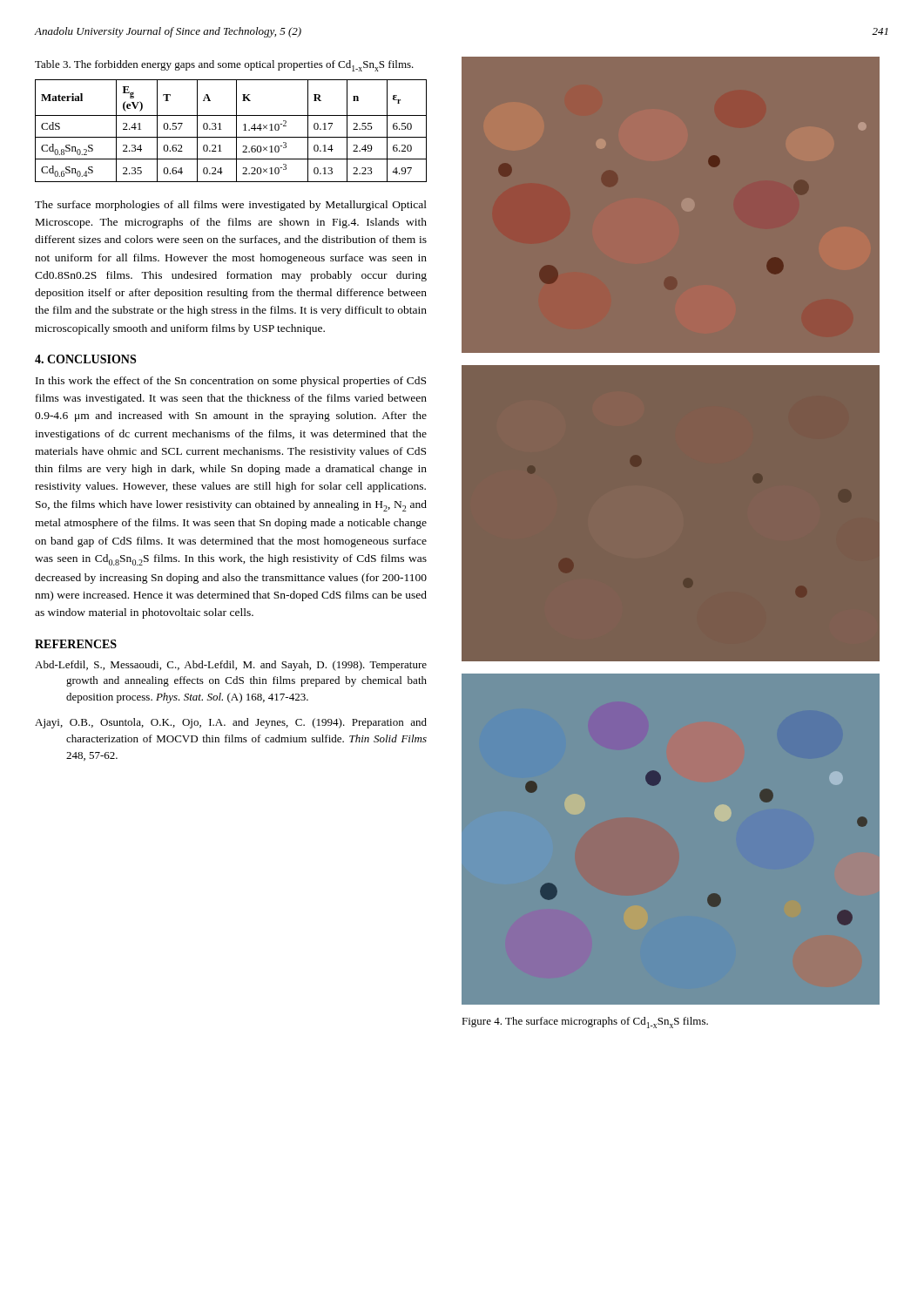The image size is (924, 1307).
Task: Locate the text block starting "Abd-Lefdil, S., Messaoudi, C., Abd-Lefdil, M. and Sayah,"
Action: 231,680
